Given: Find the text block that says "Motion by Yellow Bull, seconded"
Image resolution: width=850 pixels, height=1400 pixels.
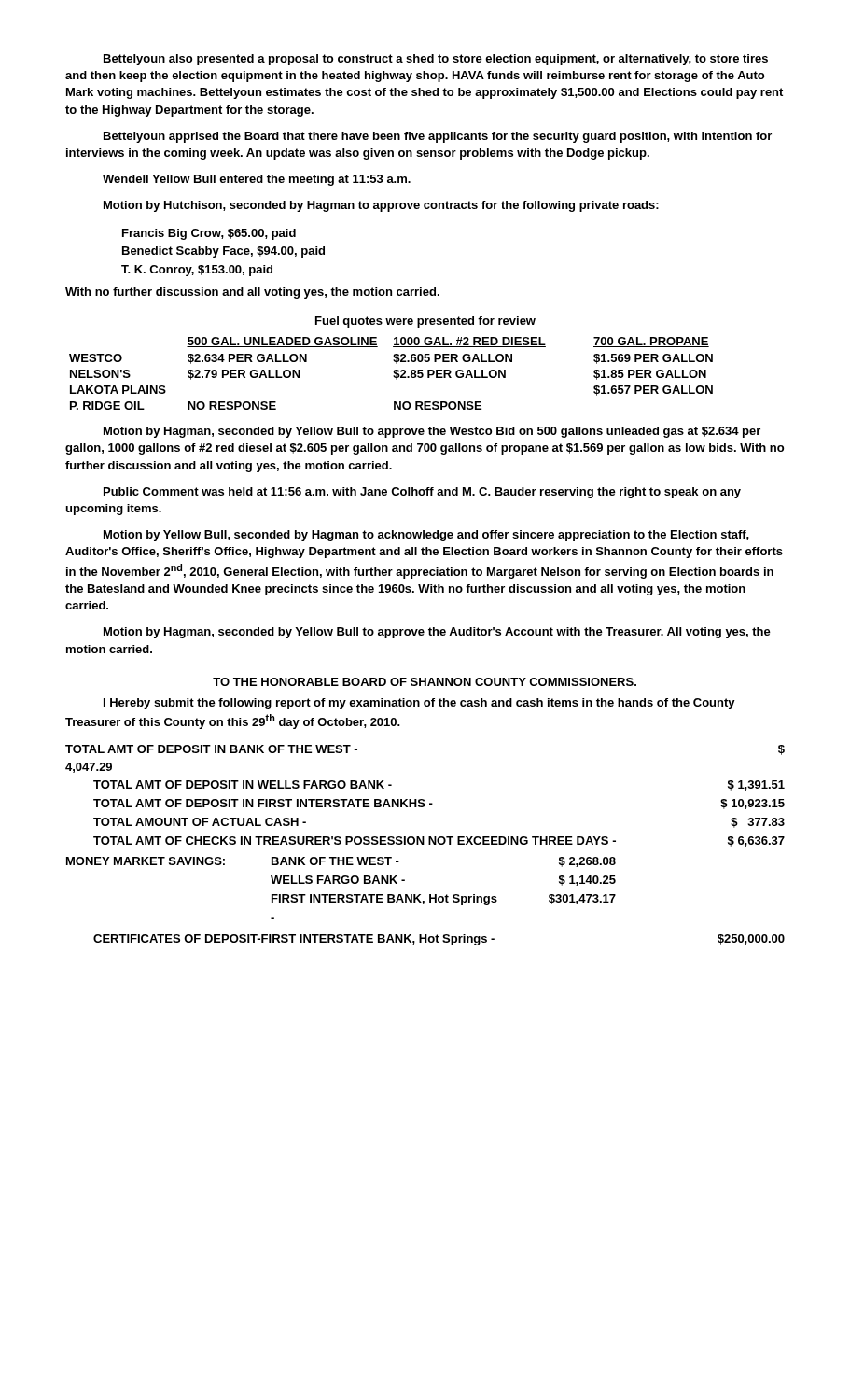Looking at the screenshot, I should tap(425, 570).
